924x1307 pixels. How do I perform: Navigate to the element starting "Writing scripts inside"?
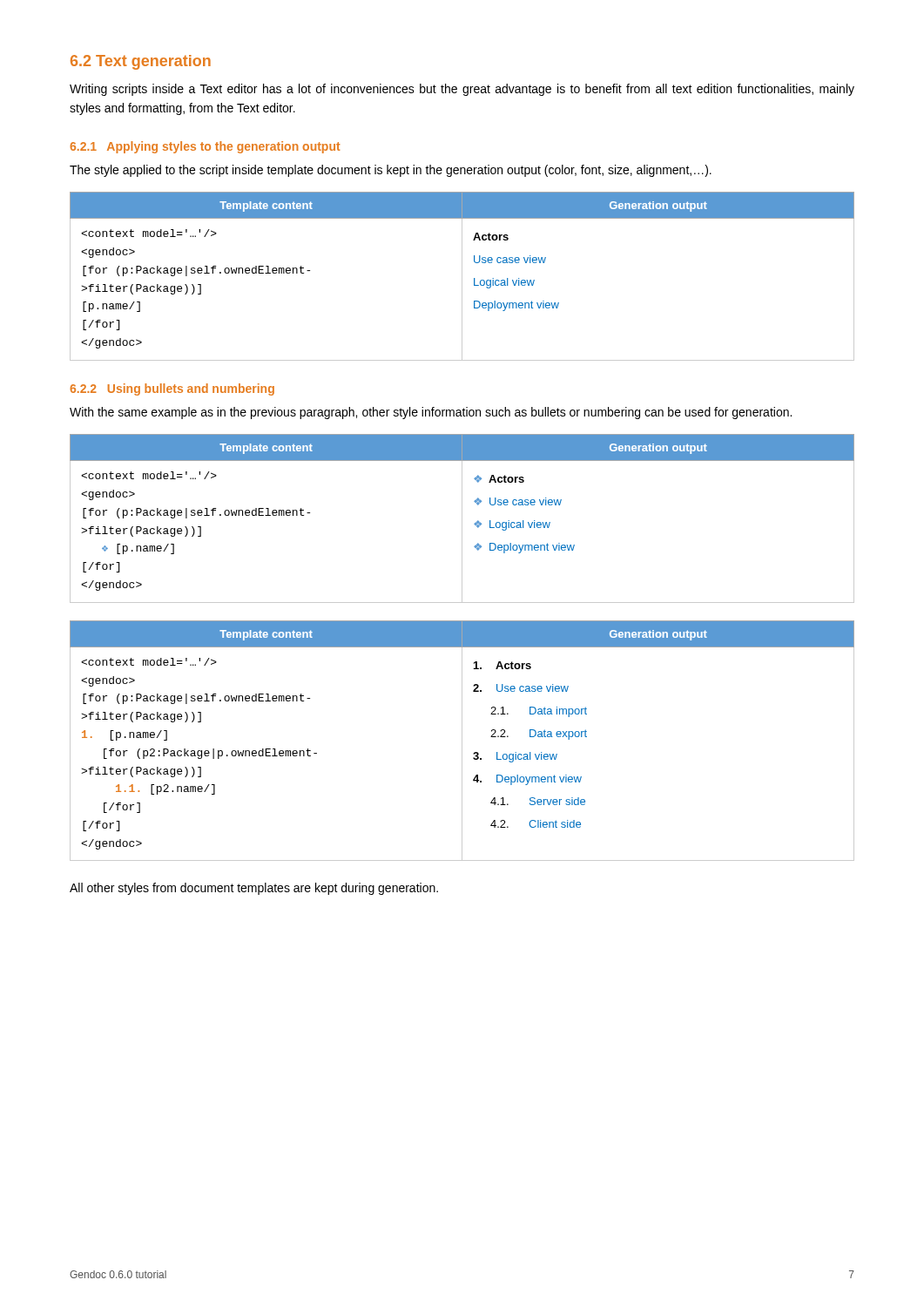click(462, 99)
